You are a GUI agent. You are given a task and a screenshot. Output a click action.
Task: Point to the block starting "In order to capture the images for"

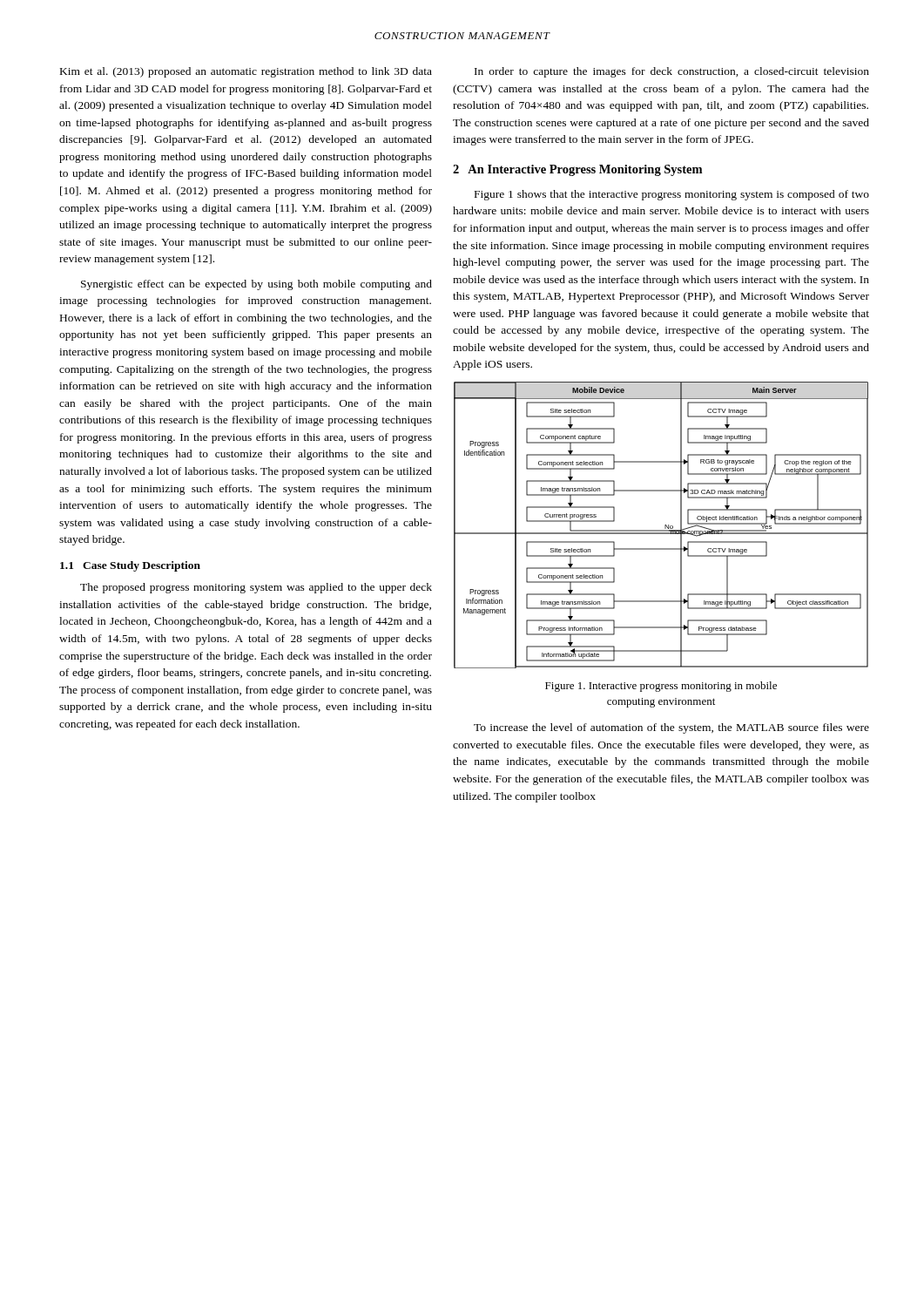point(661,105)
